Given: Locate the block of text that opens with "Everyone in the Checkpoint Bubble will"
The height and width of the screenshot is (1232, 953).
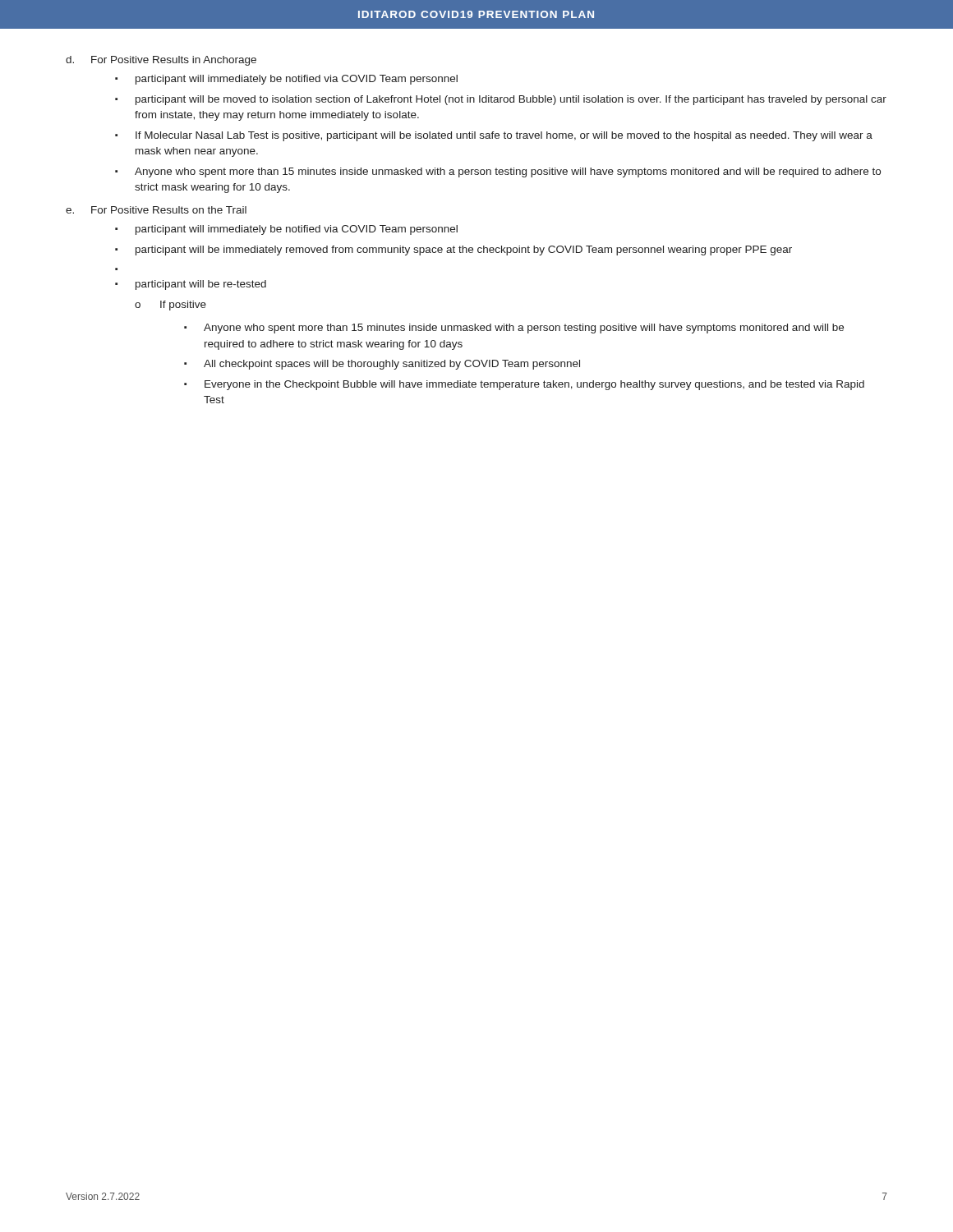Looking at the screenshot, I should pyautogui.click(x=534, y=392).
